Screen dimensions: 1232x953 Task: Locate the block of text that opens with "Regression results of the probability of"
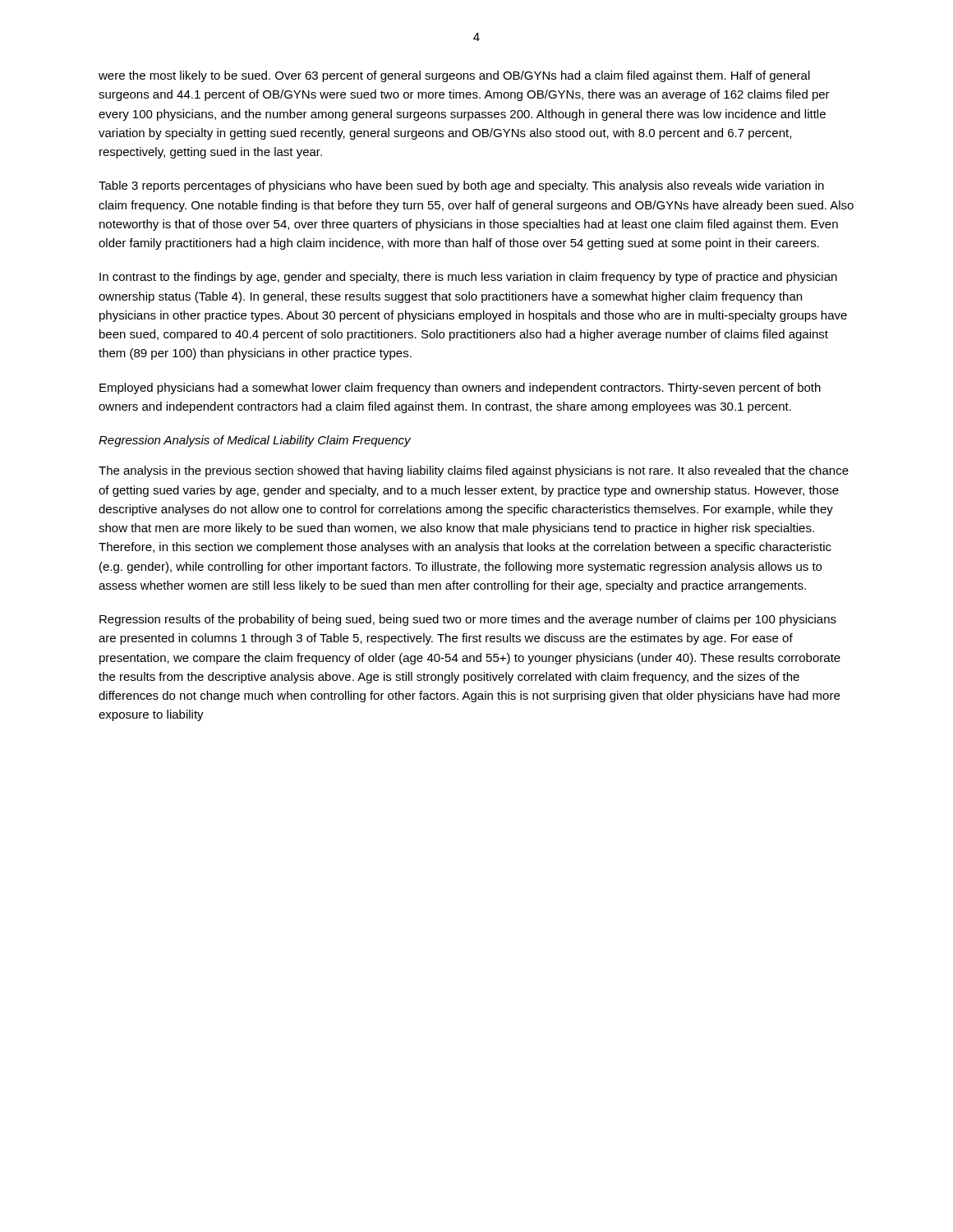coord(470,667)
